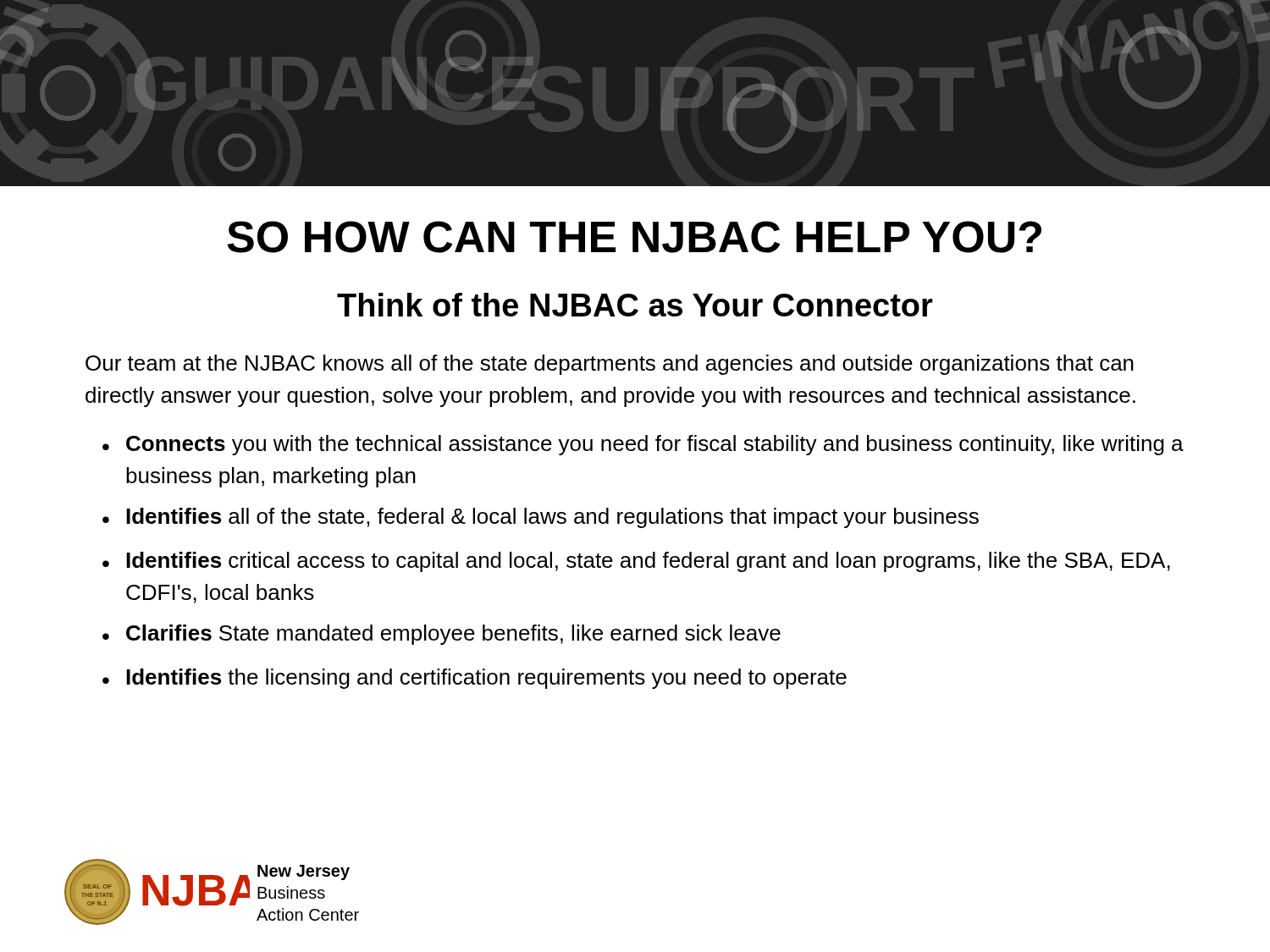Locate the photo
Viewport: 1270px width, 952px height.
[x=635, y=93]
